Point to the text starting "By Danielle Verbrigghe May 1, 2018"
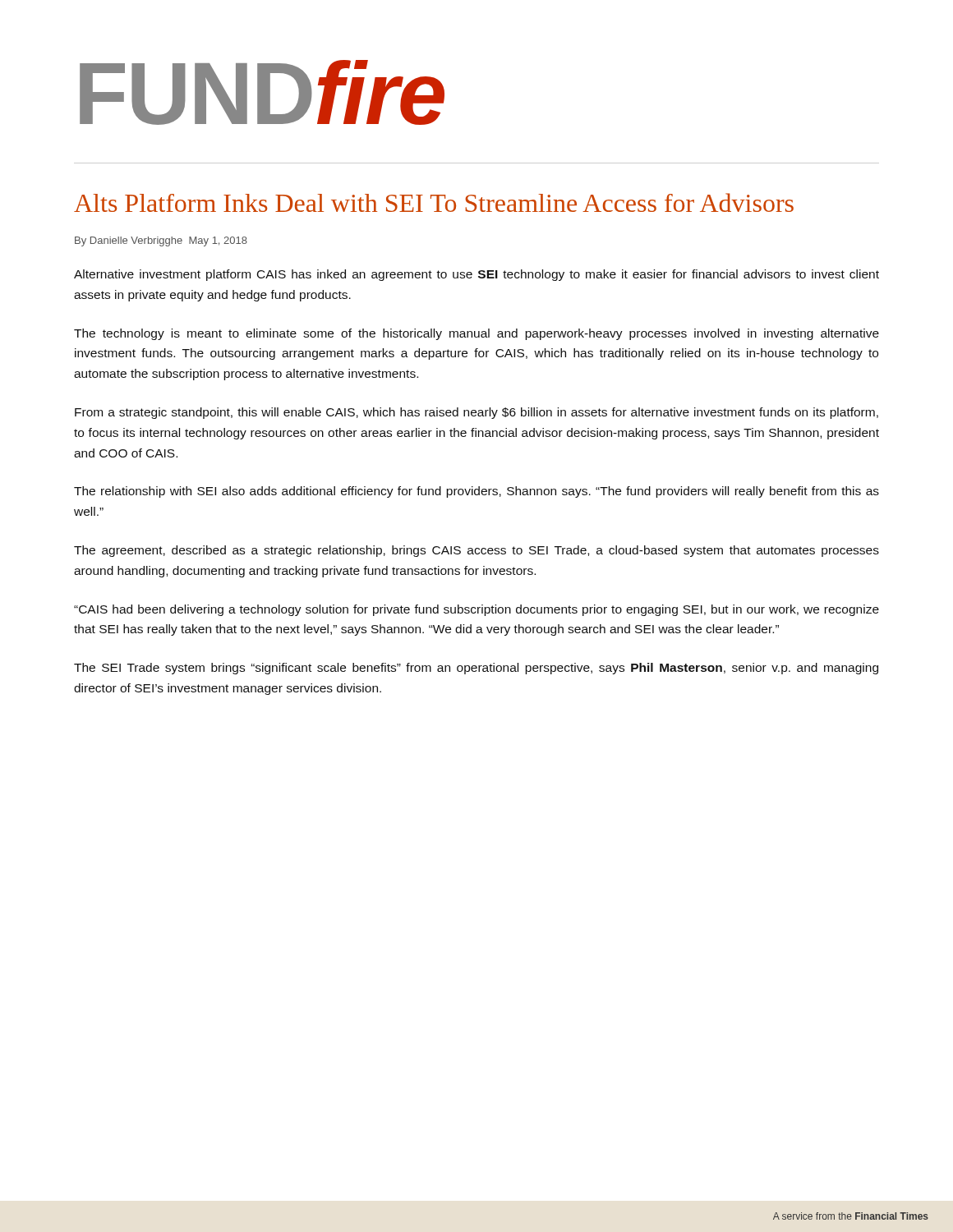Image resolution: width=953 pixels, height=1232 pixels. click(x=161, y=240)
